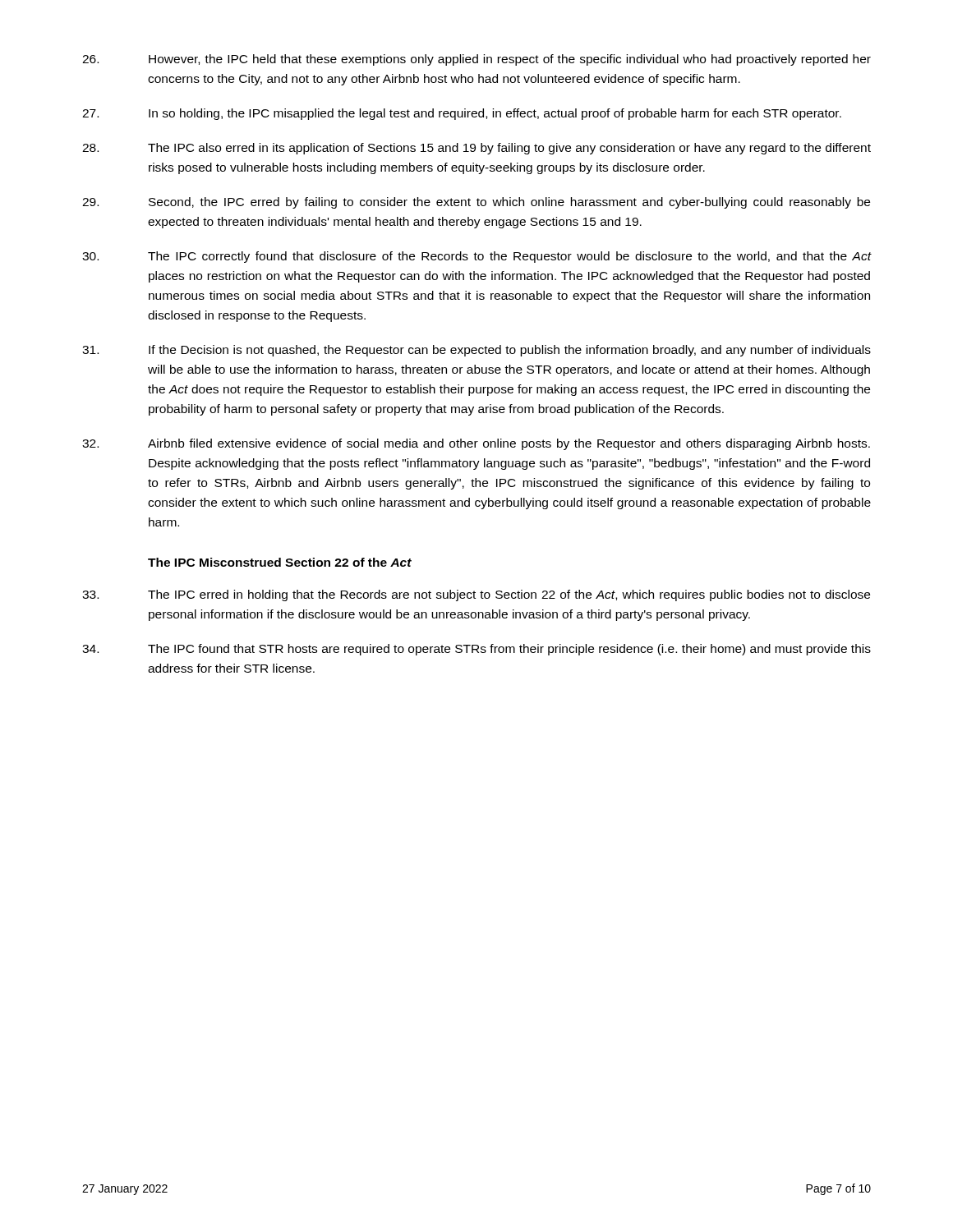Navigate to the passage starting "29. Second, the IPC"

pyautogui.click(x=476, y=212)
